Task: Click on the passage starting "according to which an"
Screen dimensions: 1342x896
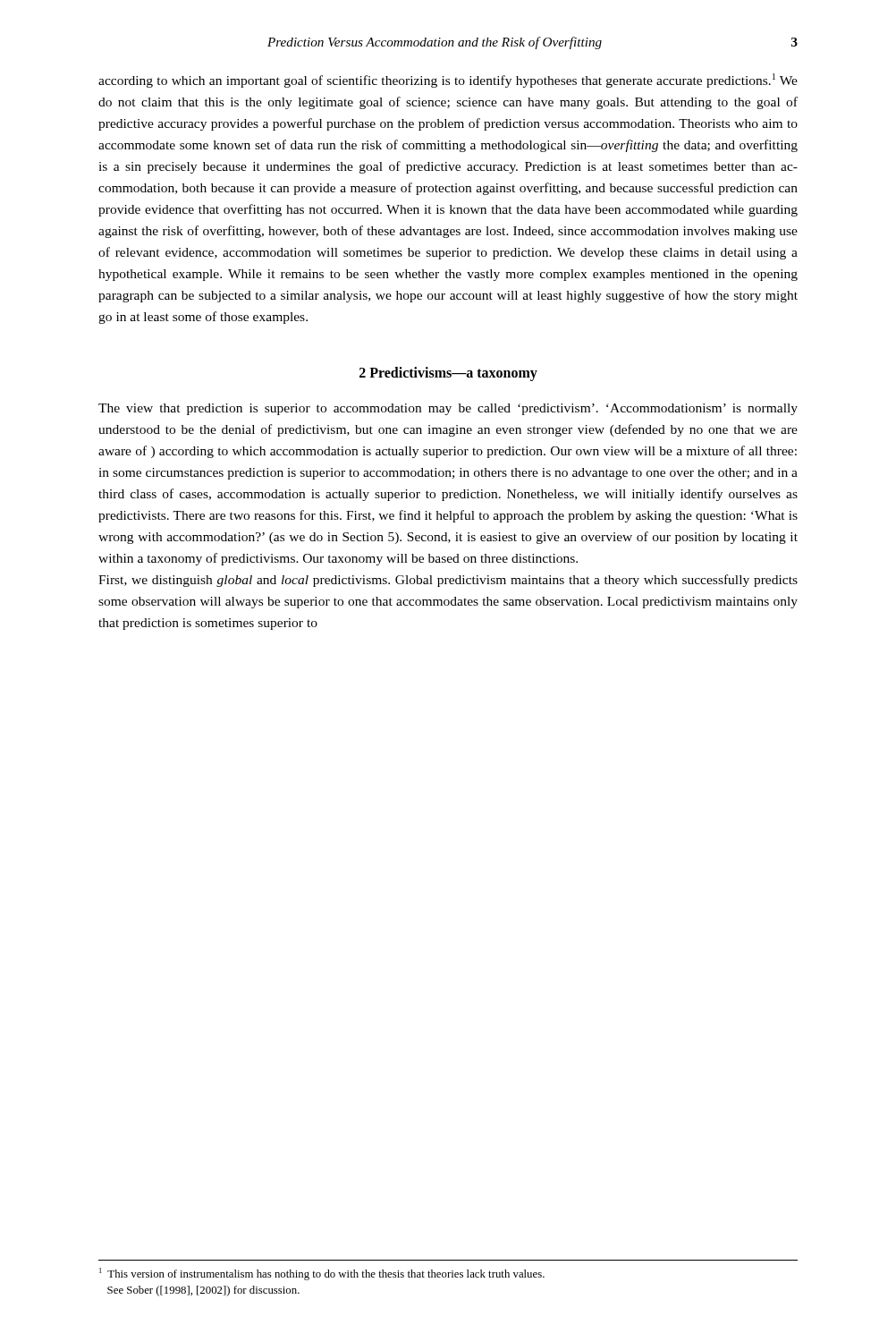Action: click(448, 199)
